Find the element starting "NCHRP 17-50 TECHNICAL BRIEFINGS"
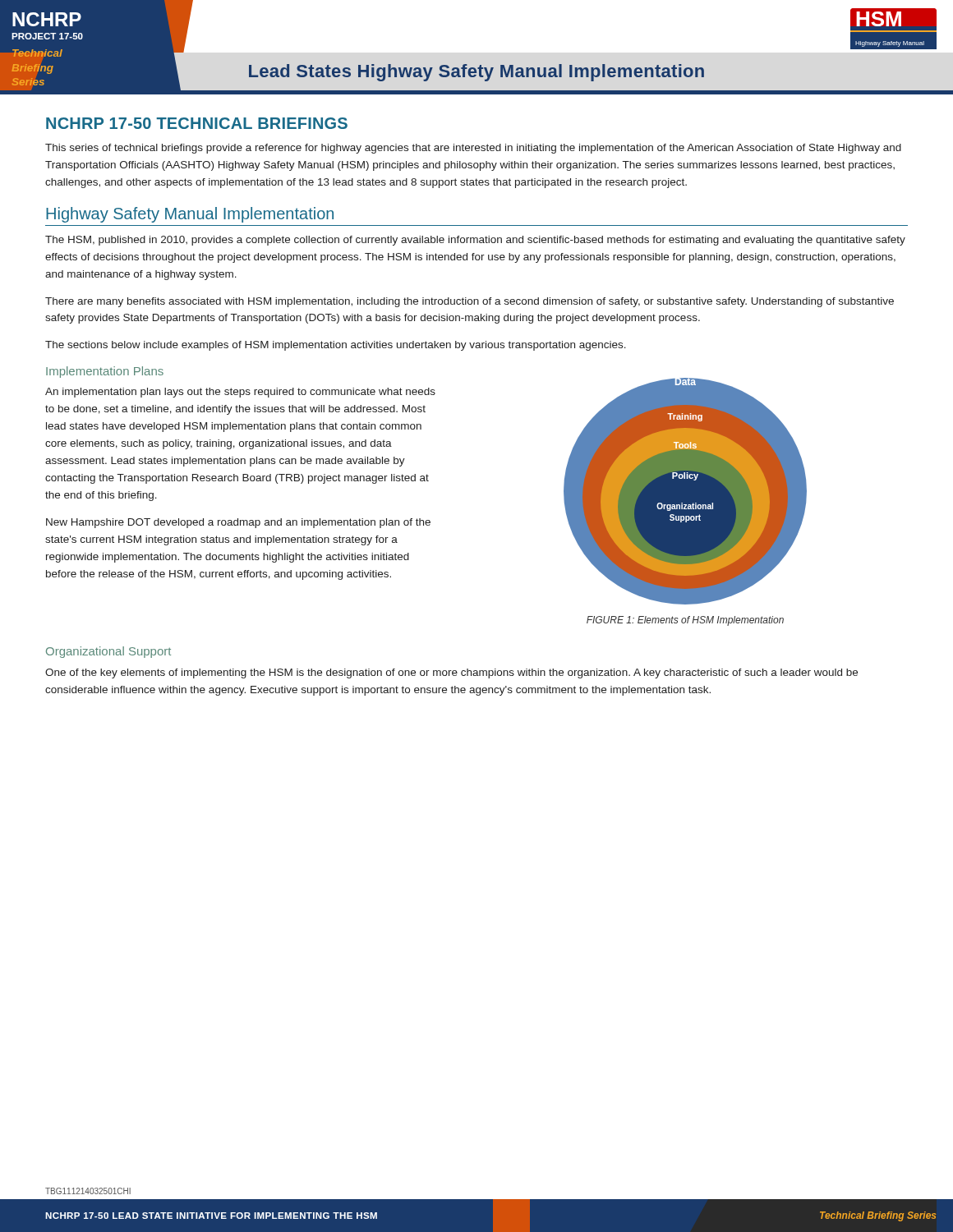 pos(197,123)
